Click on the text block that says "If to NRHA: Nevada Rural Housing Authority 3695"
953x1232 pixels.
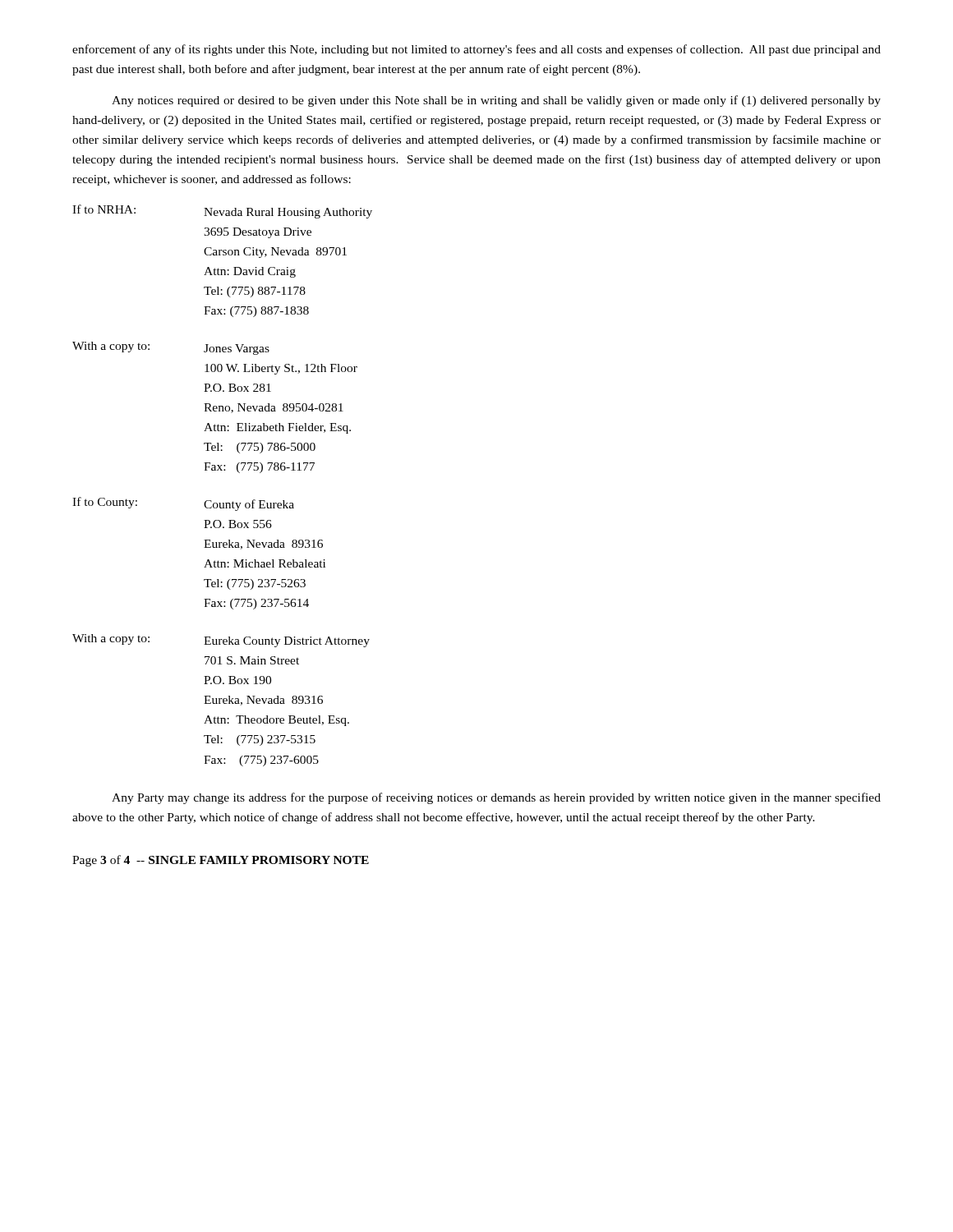[222, 211]
